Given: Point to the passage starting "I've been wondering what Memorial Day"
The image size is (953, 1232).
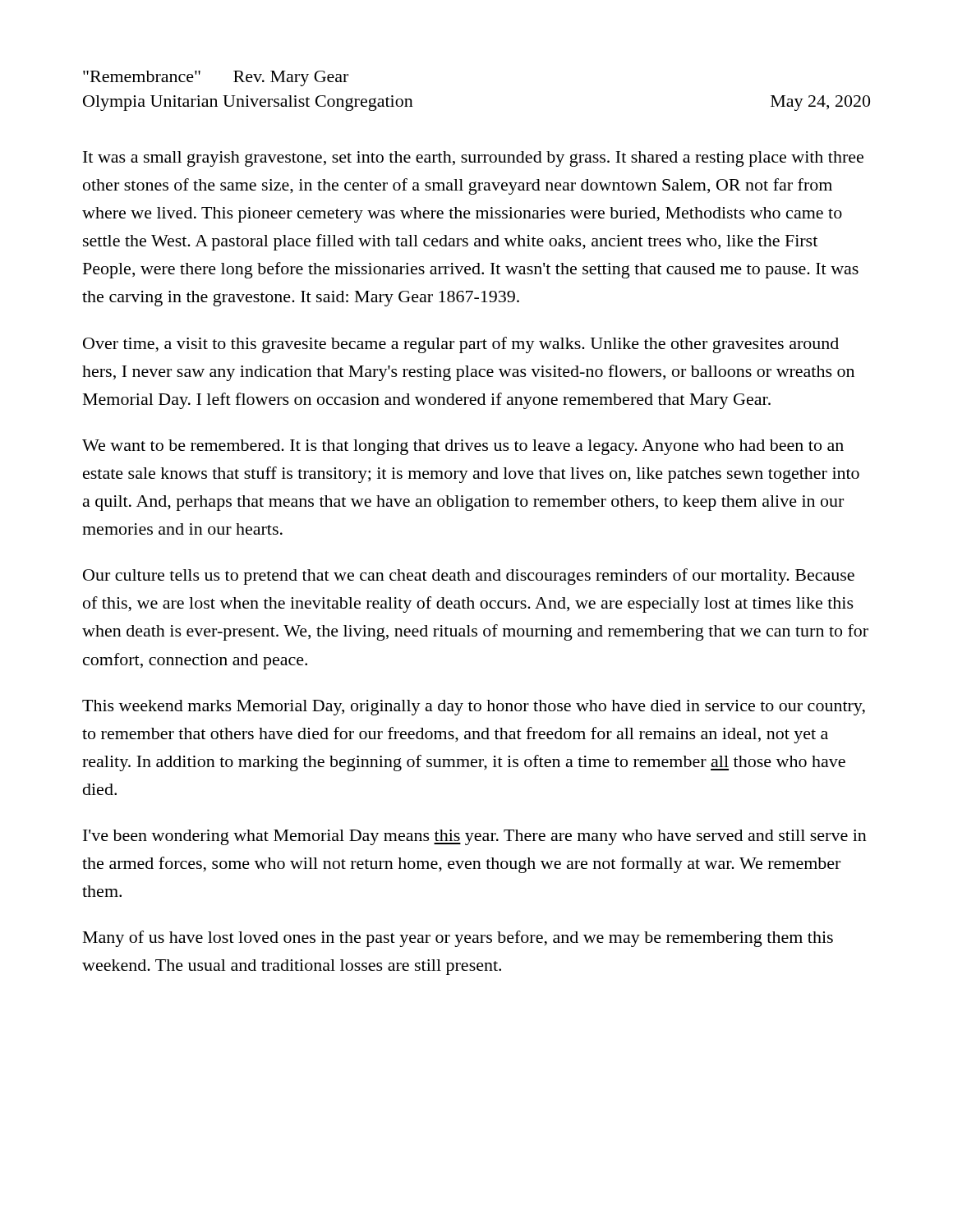Looking at the screenshot, I should point(474,863).
